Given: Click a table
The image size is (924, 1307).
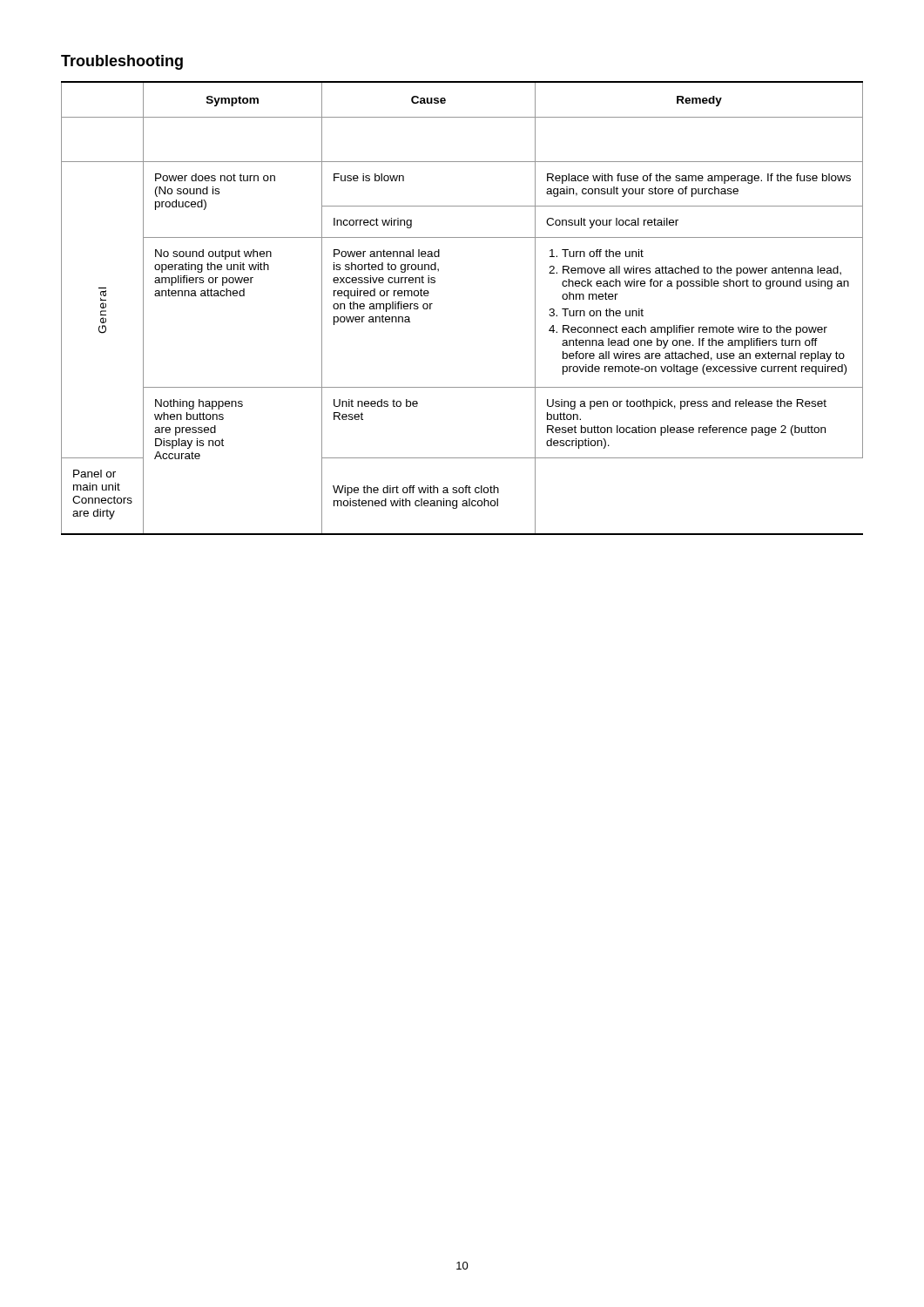Looking at the screenshot, I should click(x=462, y=308).
